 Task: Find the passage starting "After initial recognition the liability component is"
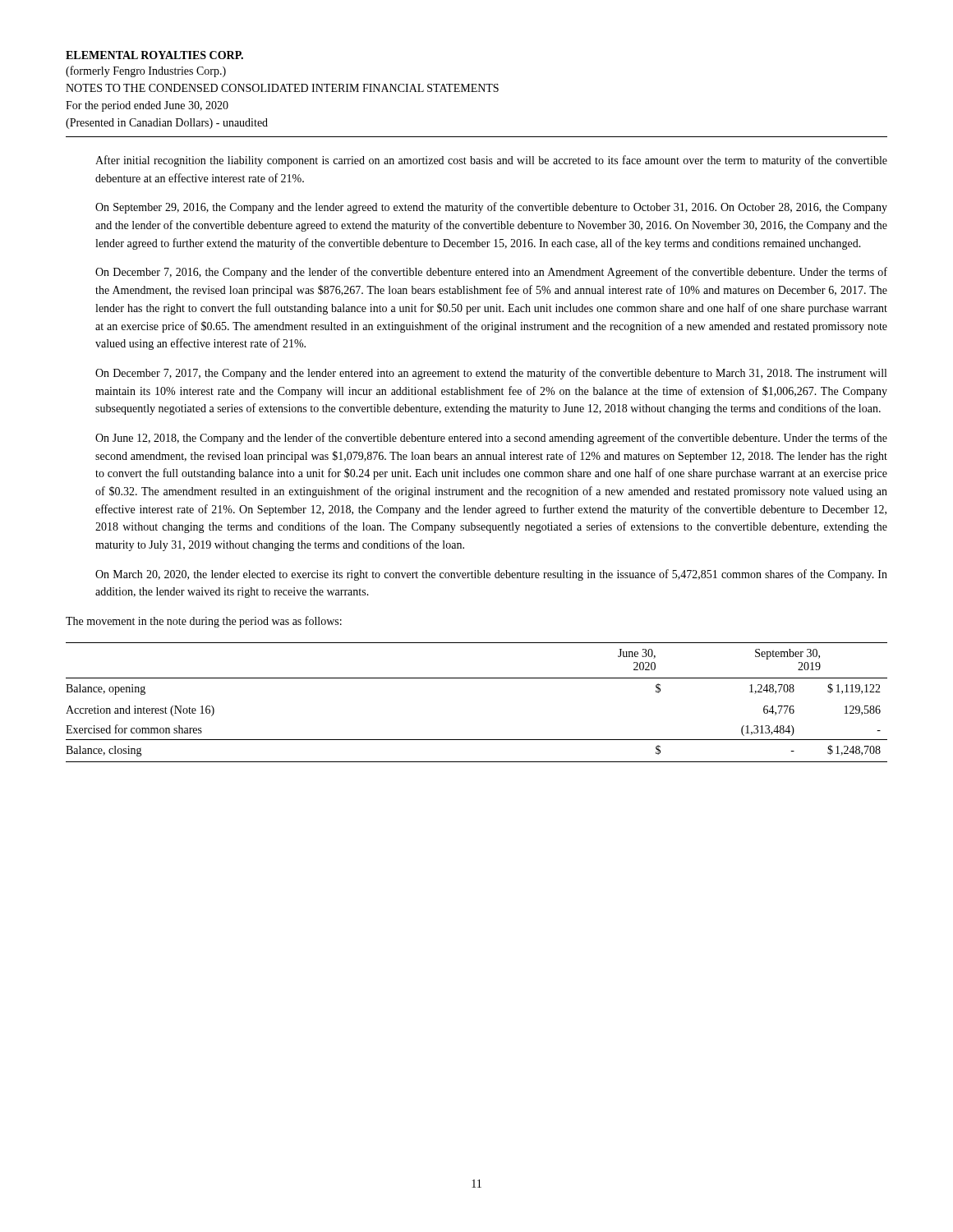[x=491, y=169]
